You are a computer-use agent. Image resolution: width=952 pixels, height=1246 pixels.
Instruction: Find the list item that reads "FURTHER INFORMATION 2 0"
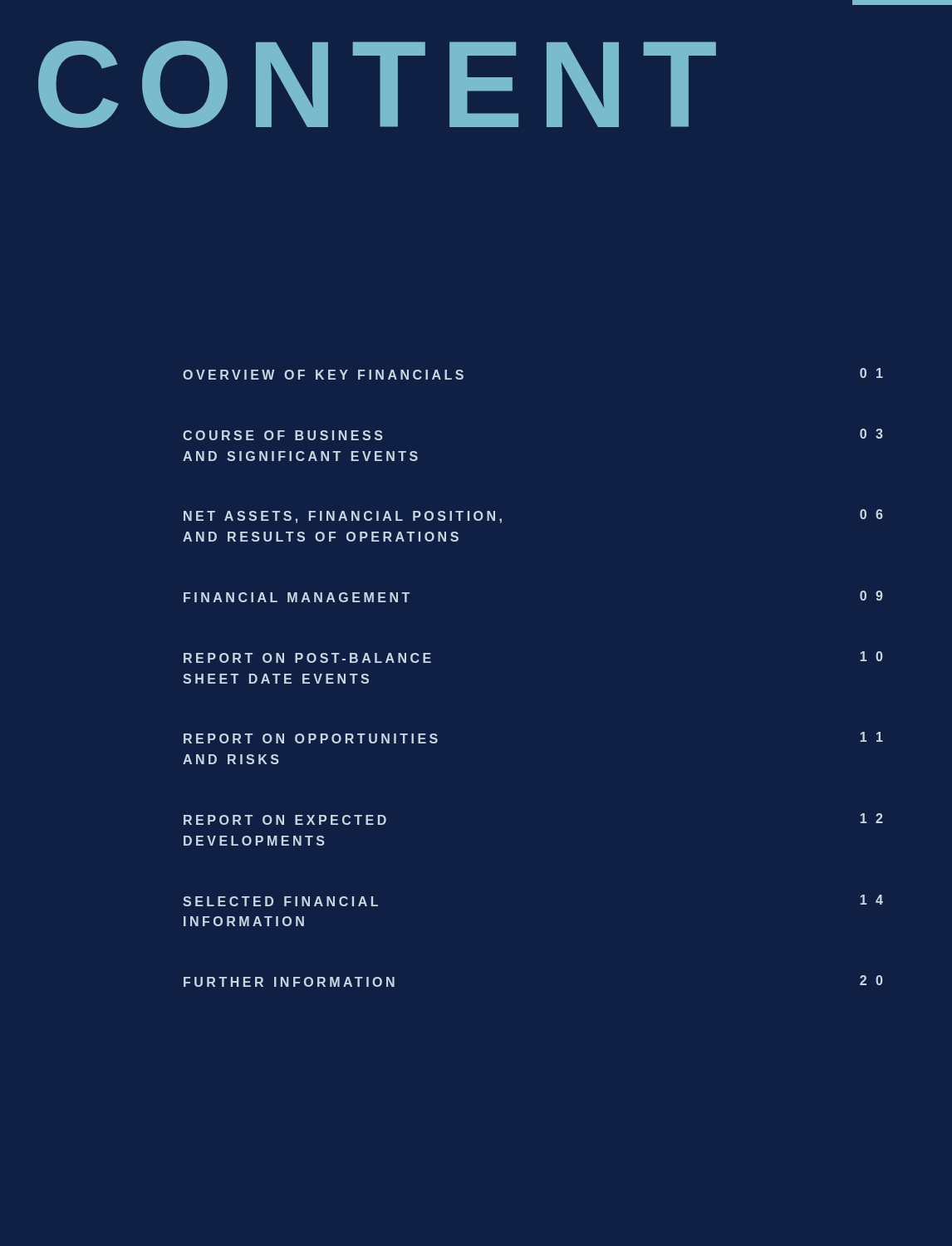click(x=285, y=981)
